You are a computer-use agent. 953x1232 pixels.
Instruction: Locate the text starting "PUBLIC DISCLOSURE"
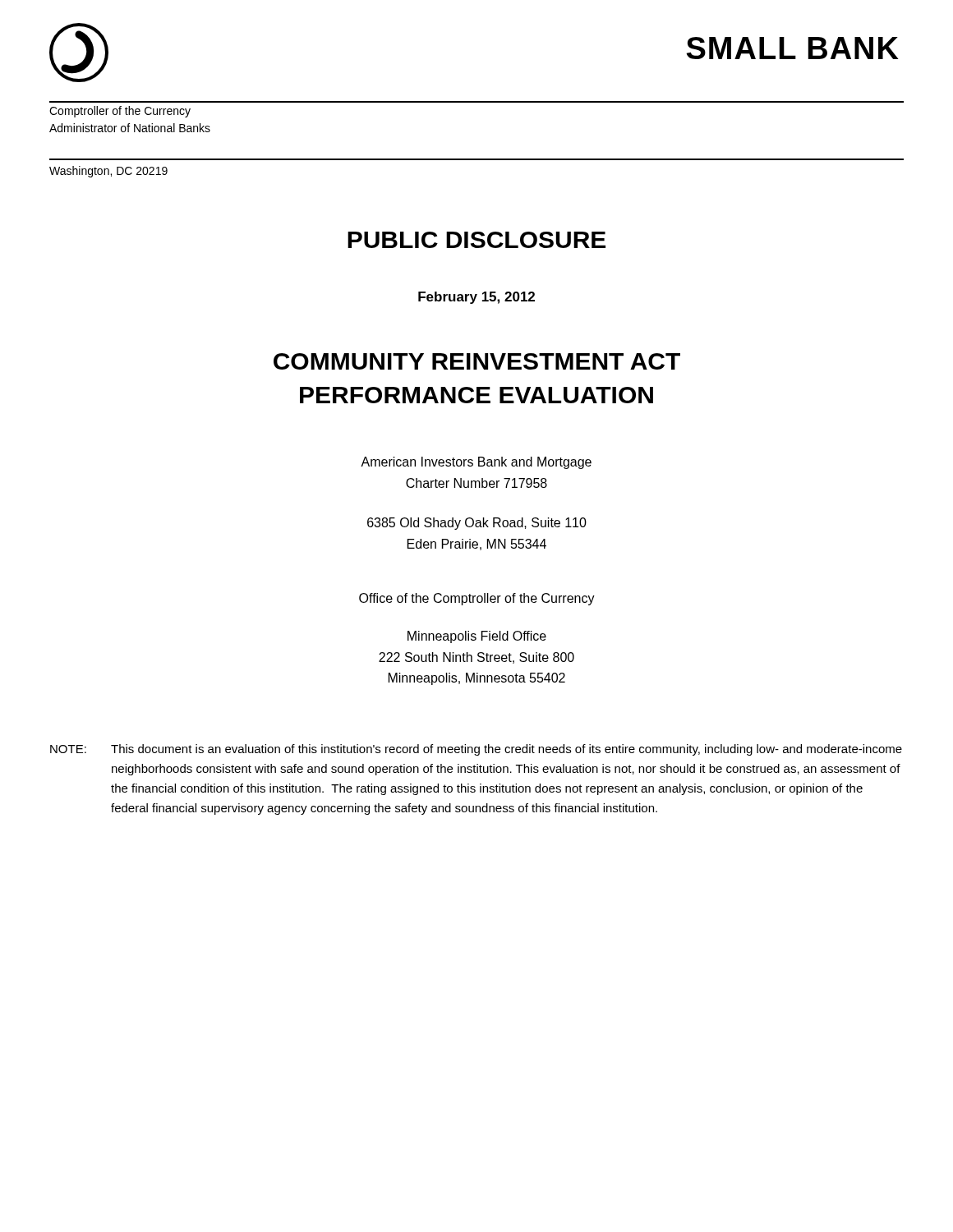pyautogui.click(x=476, y=239)
